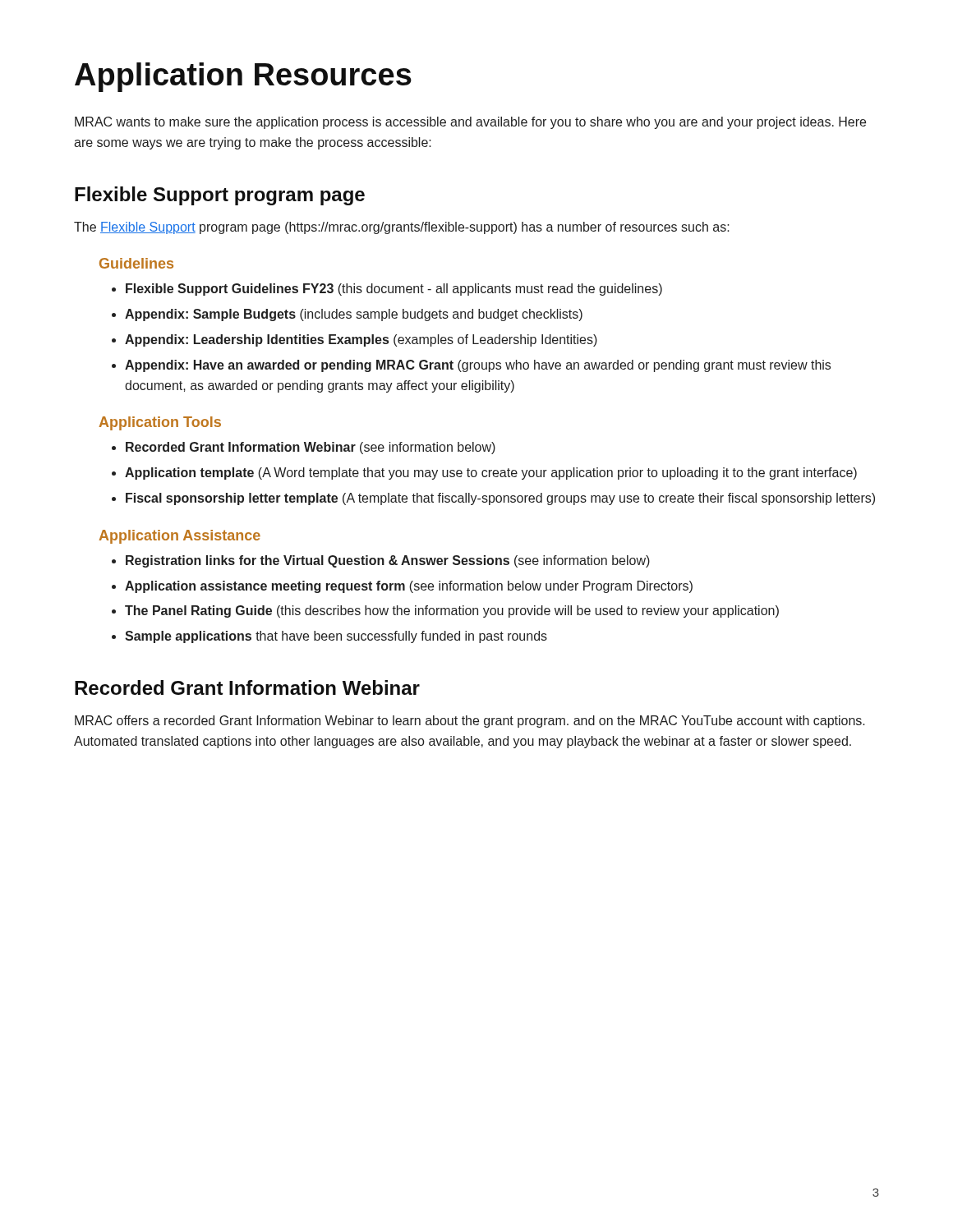Locate the section header with the text "Application Tools"
Image resolution: width=953 pixels, height=1232 pixels.
coord(160,423)
